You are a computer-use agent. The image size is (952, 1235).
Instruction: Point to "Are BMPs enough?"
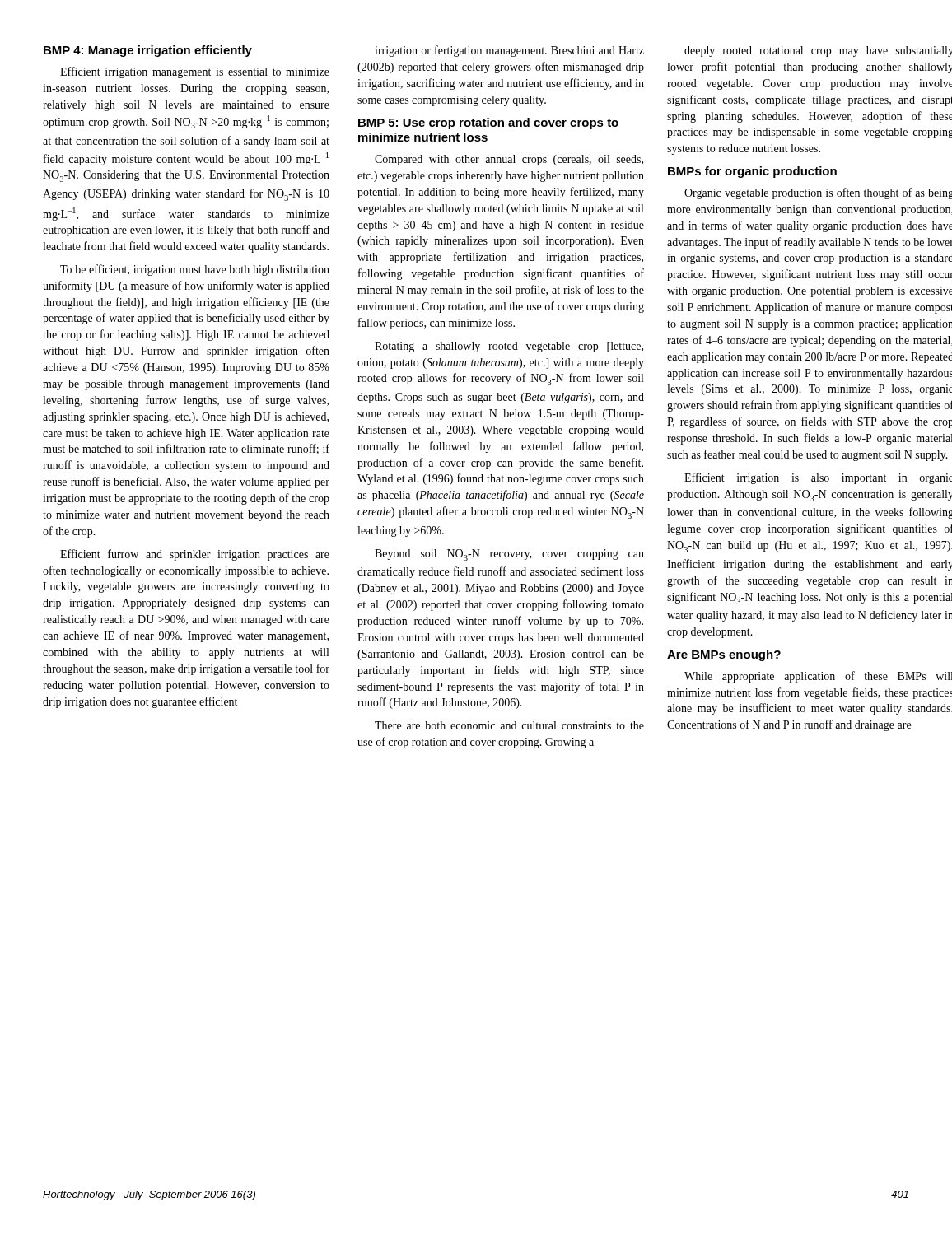click(x=724, y=655)
